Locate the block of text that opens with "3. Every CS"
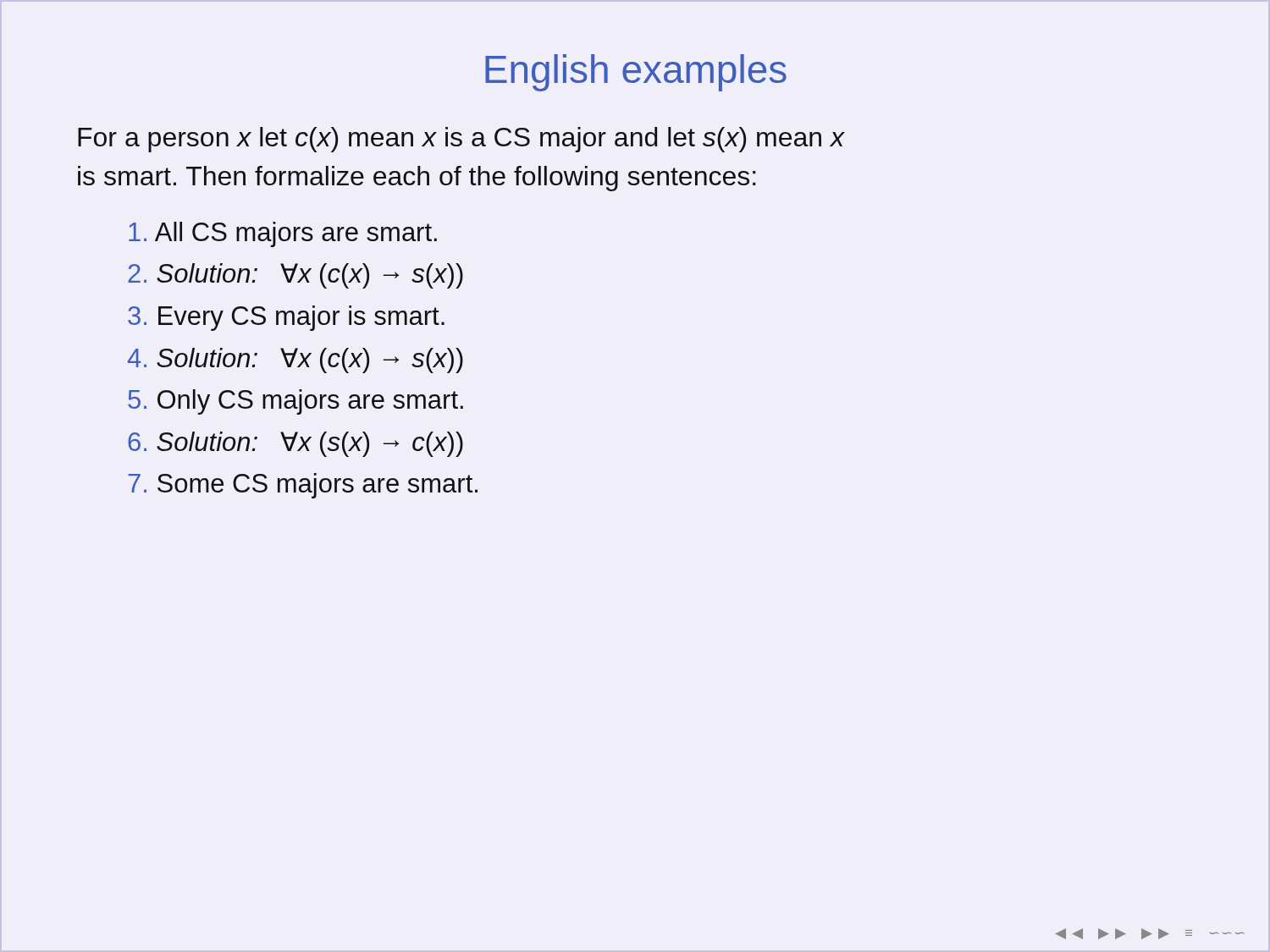 point(287,316)
